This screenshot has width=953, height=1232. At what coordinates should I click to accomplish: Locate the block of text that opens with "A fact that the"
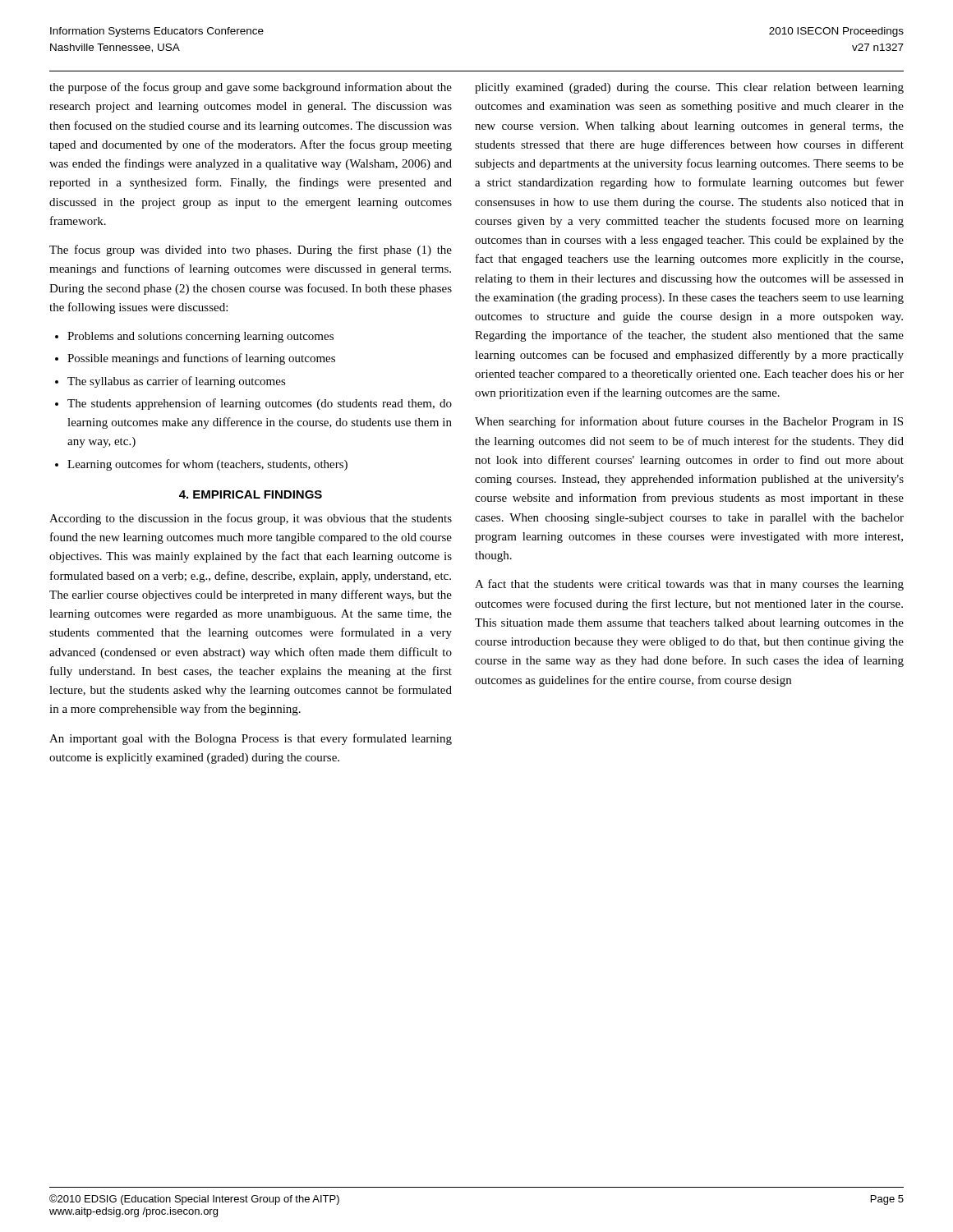[x=689, y=632]
